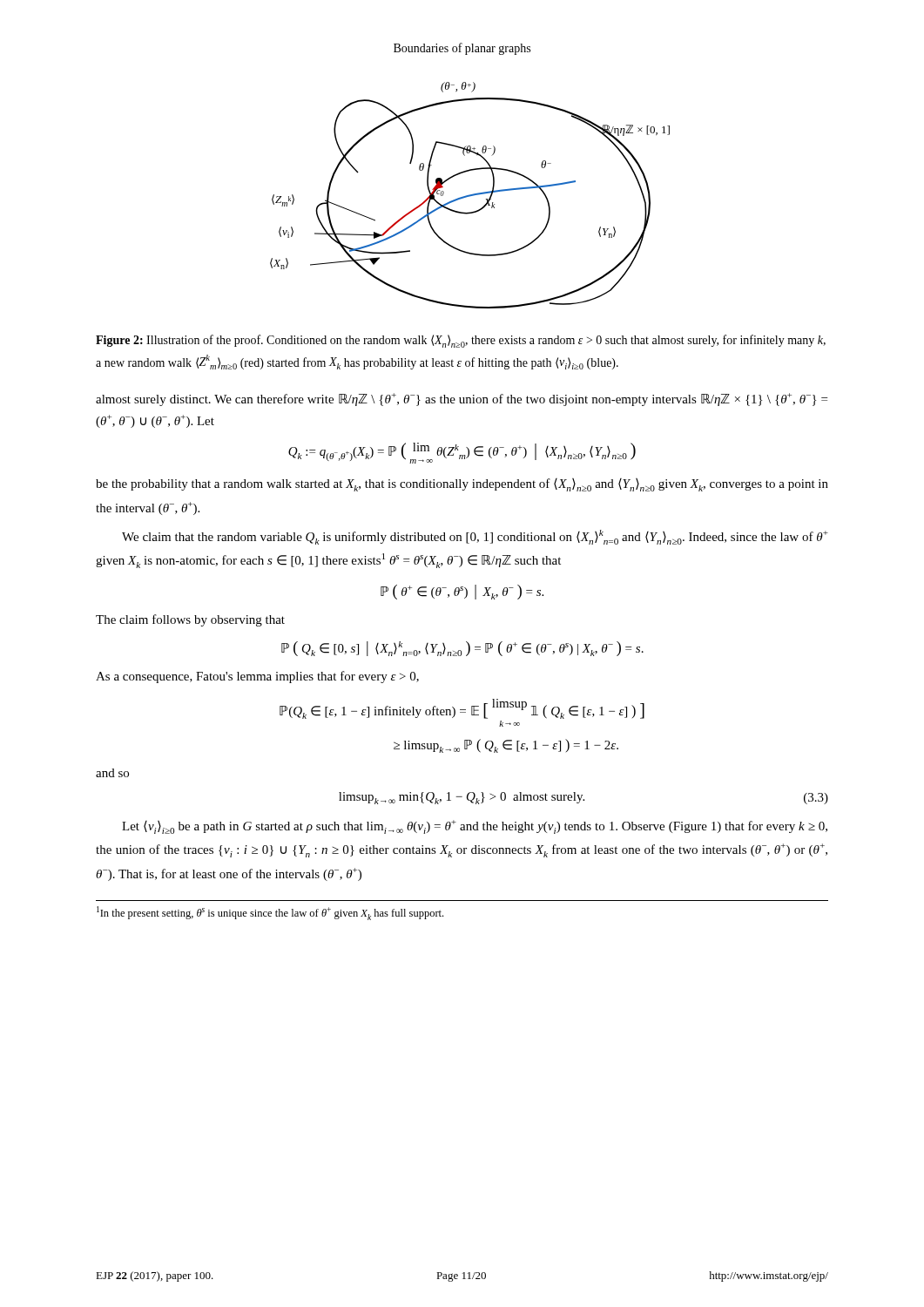Point to the block beginning "The claim follows by"
924x1307 pixels.
pos(190,619)
